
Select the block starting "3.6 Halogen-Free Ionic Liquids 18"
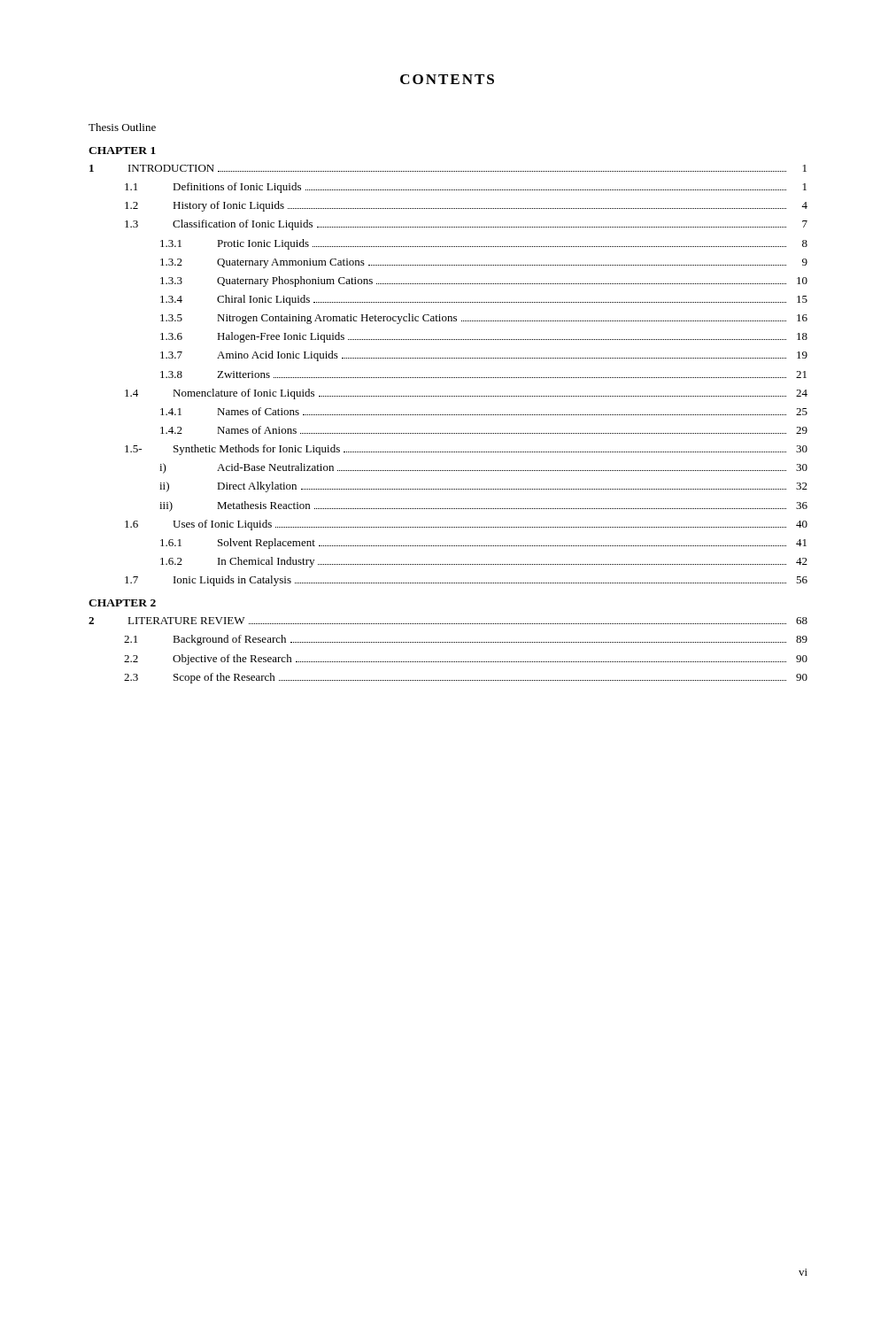(483, 337)
